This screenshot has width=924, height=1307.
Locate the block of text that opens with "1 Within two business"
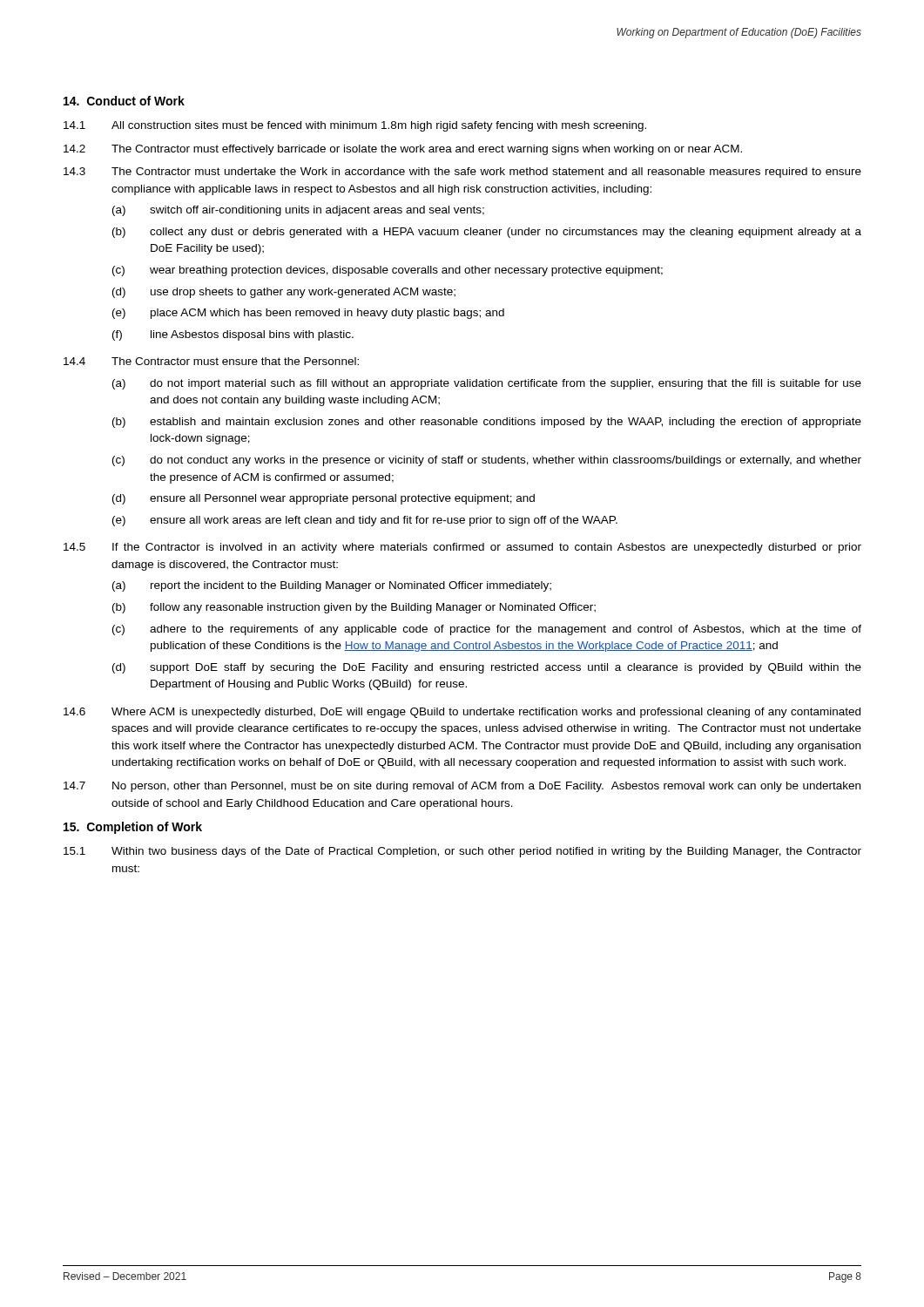[462, 860]
